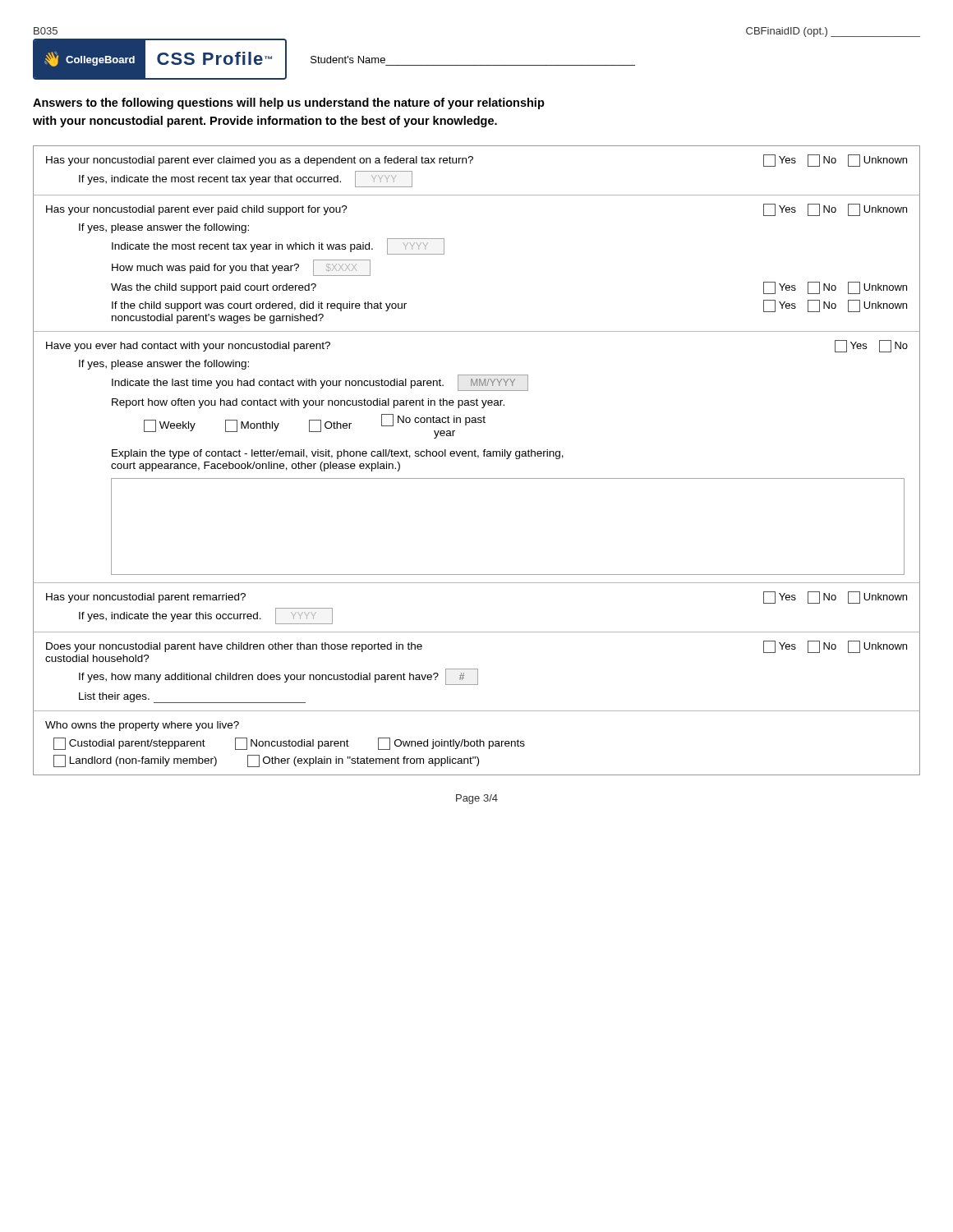Navigate to the text block starting "Who owns the property"
The width and height of the screenshot is (953, 1232).
(x=476, y=743)
